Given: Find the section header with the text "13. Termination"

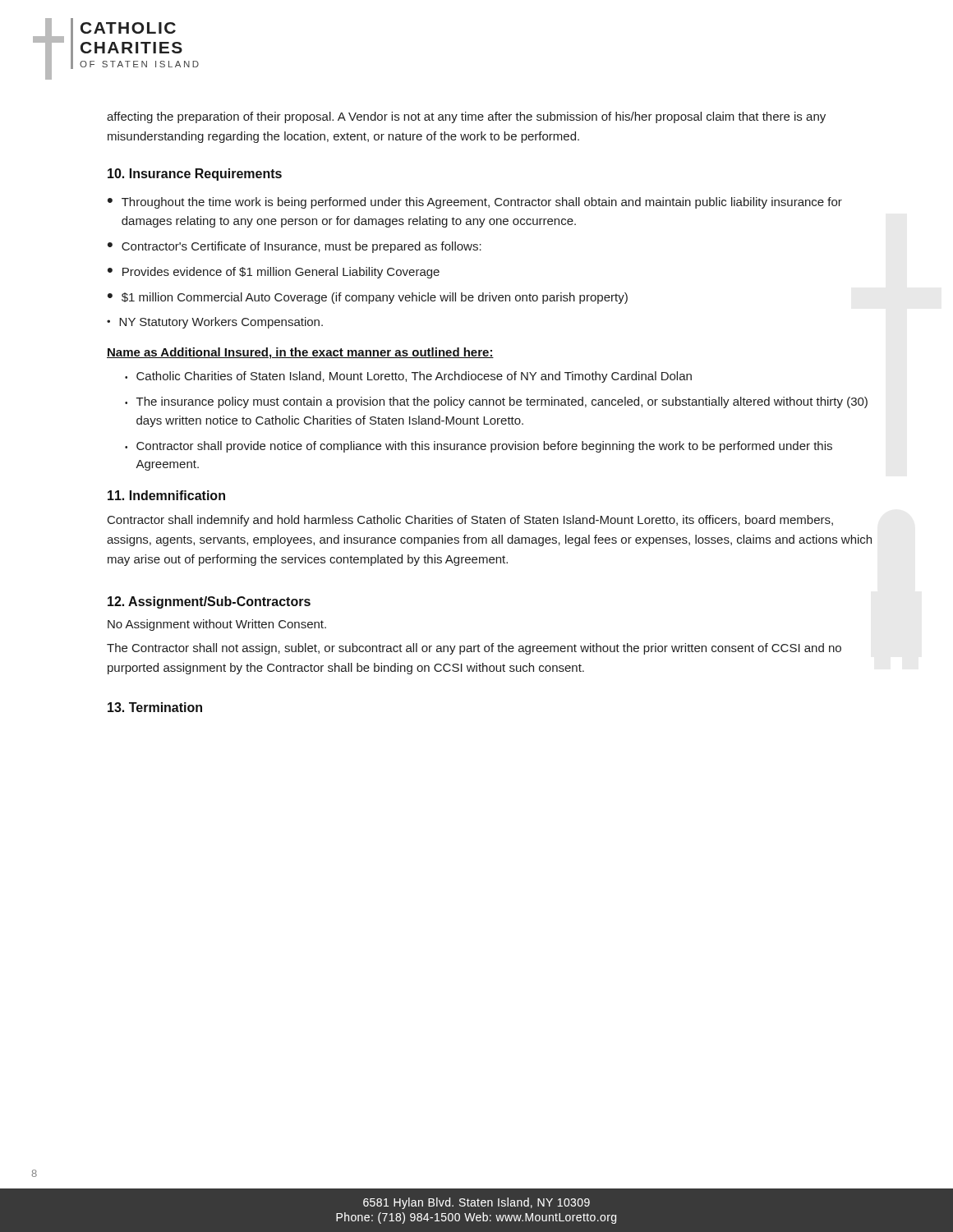Looking at the screenshot, I should pyautogui.click(x=155, y=707).
